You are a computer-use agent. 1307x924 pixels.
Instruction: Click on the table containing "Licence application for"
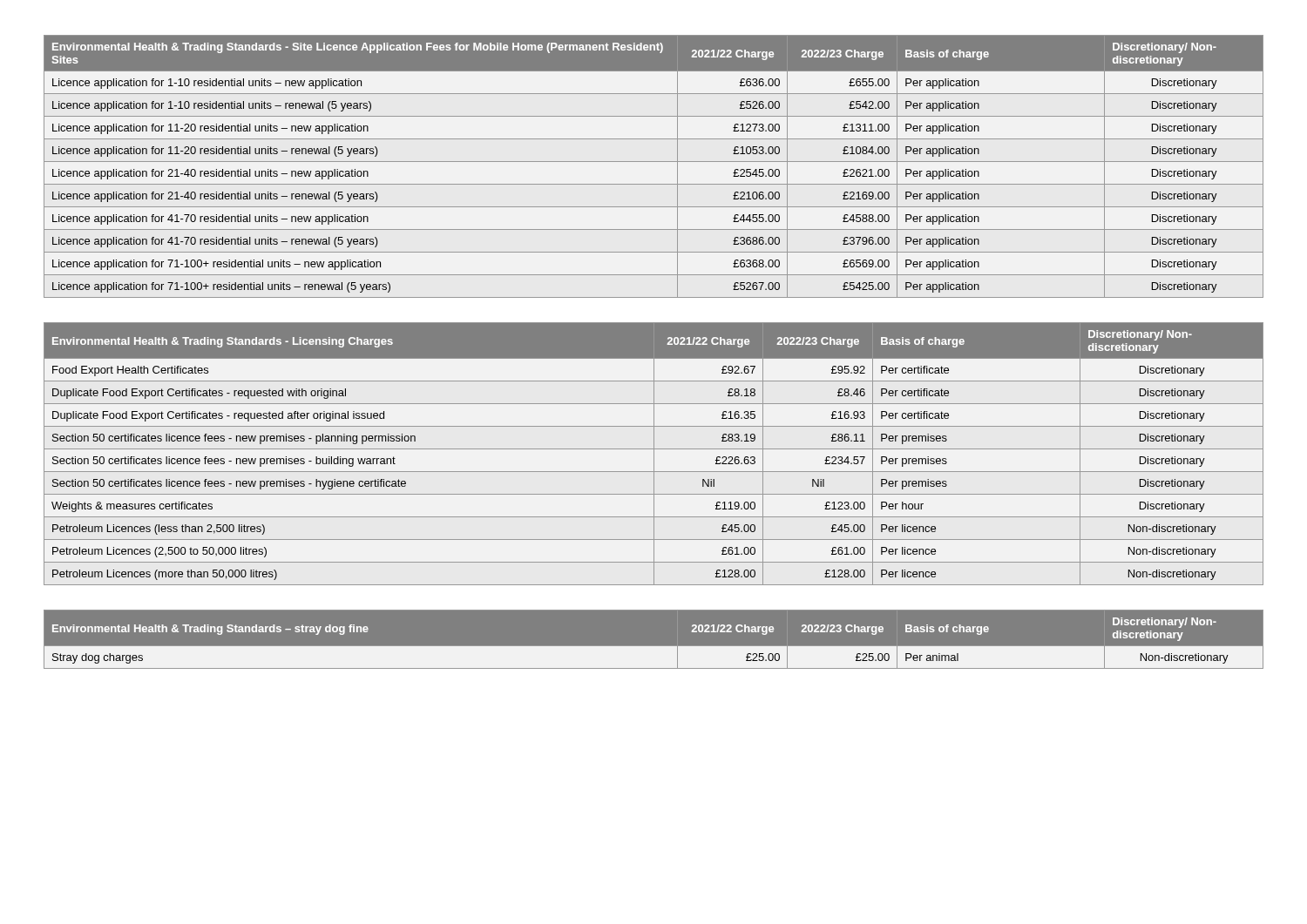pos(654,166)
